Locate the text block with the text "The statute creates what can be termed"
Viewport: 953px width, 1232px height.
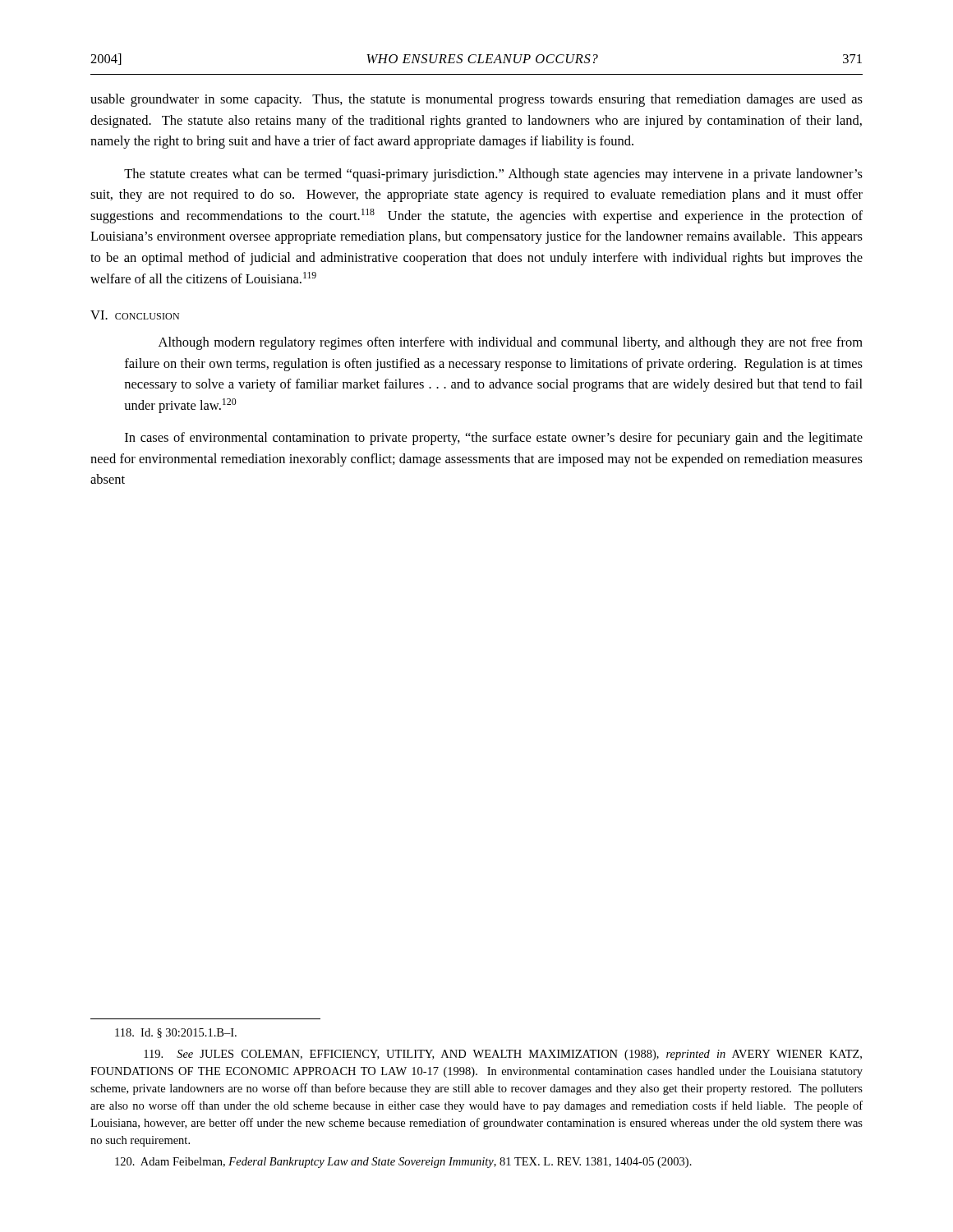tap(476, 226)
